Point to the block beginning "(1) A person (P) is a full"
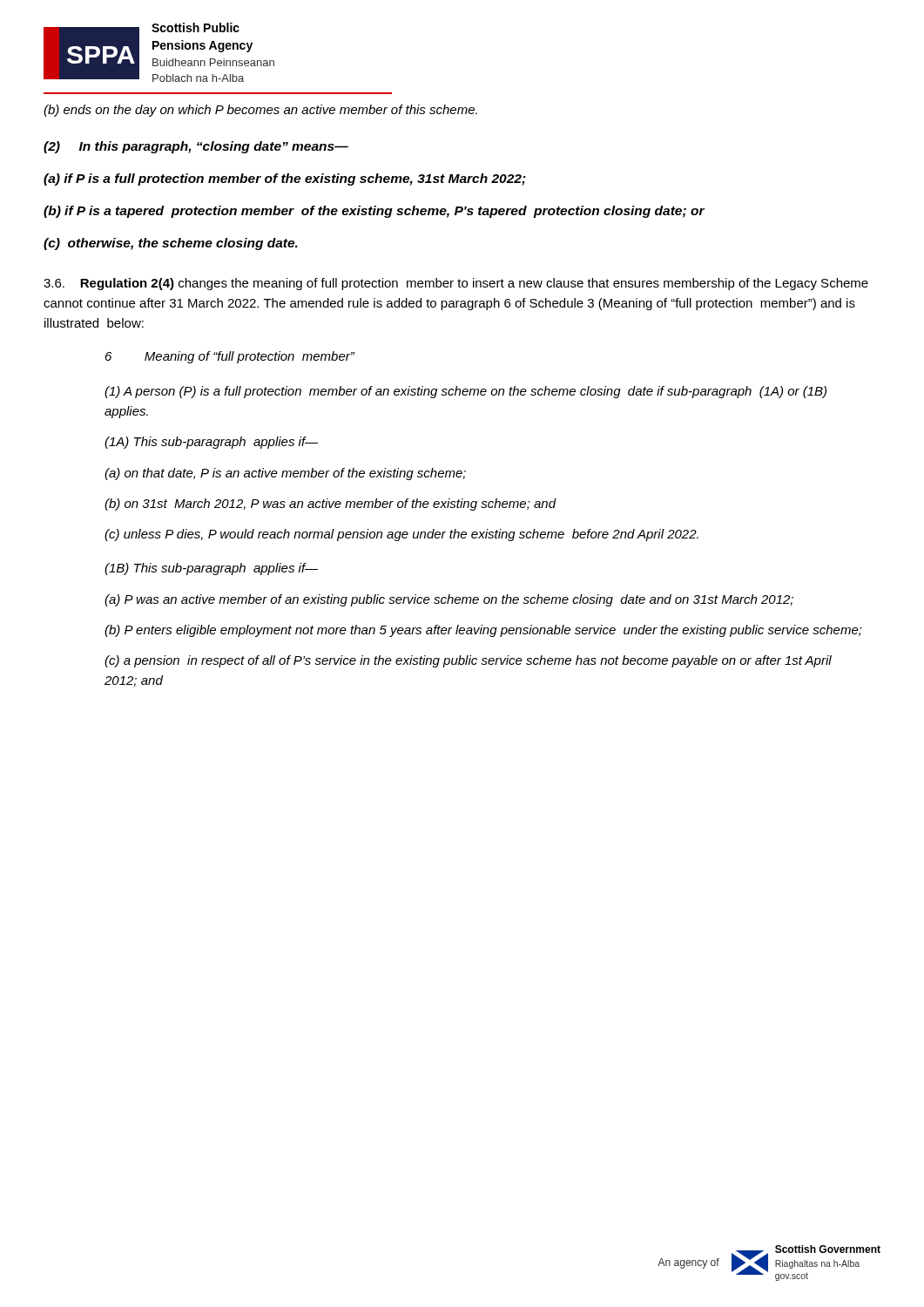This screenshot has height=1307, width=924. (x=483, y=401)
